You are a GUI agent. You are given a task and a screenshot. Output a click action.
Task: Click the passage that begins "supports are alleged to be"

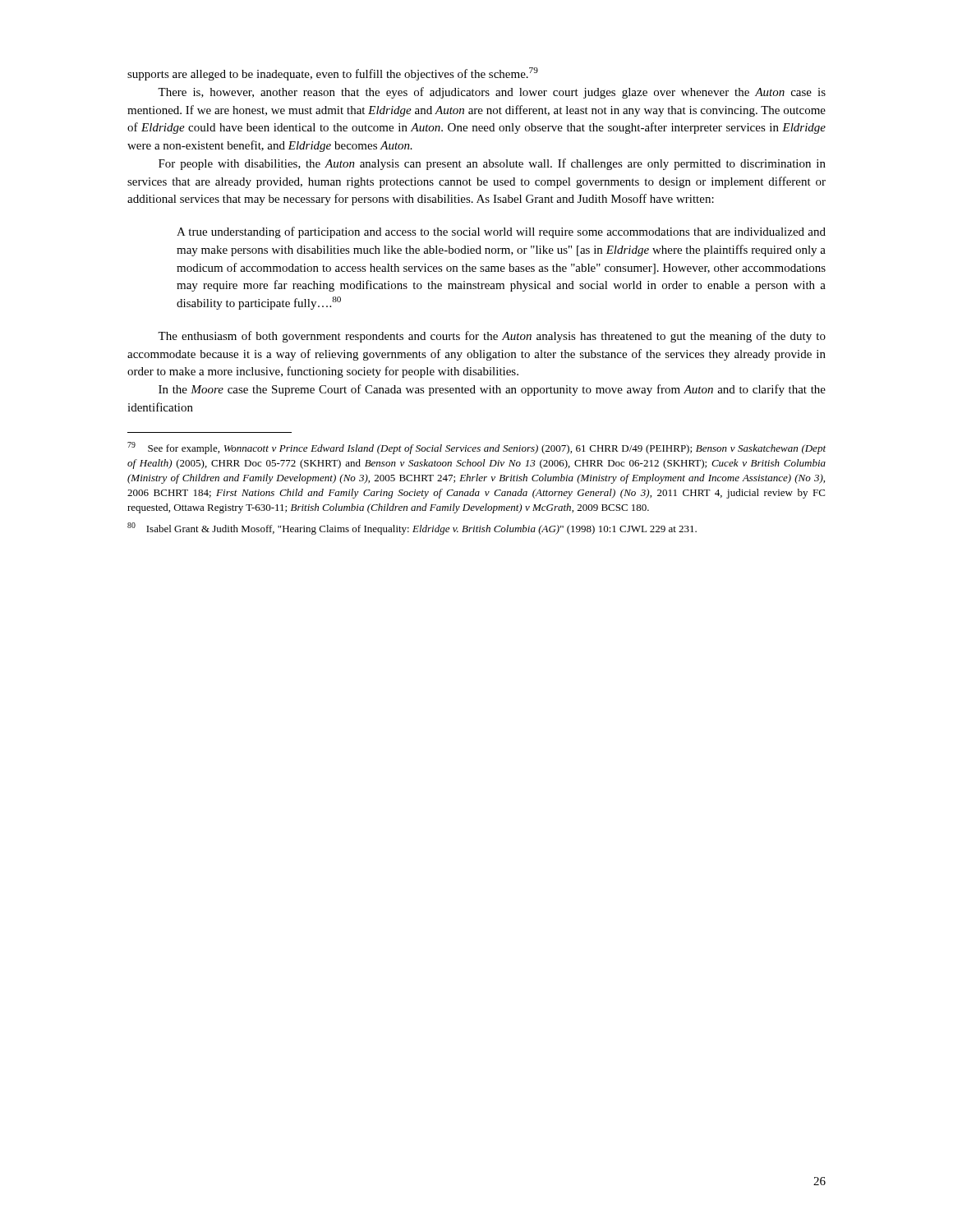(476, 137)
